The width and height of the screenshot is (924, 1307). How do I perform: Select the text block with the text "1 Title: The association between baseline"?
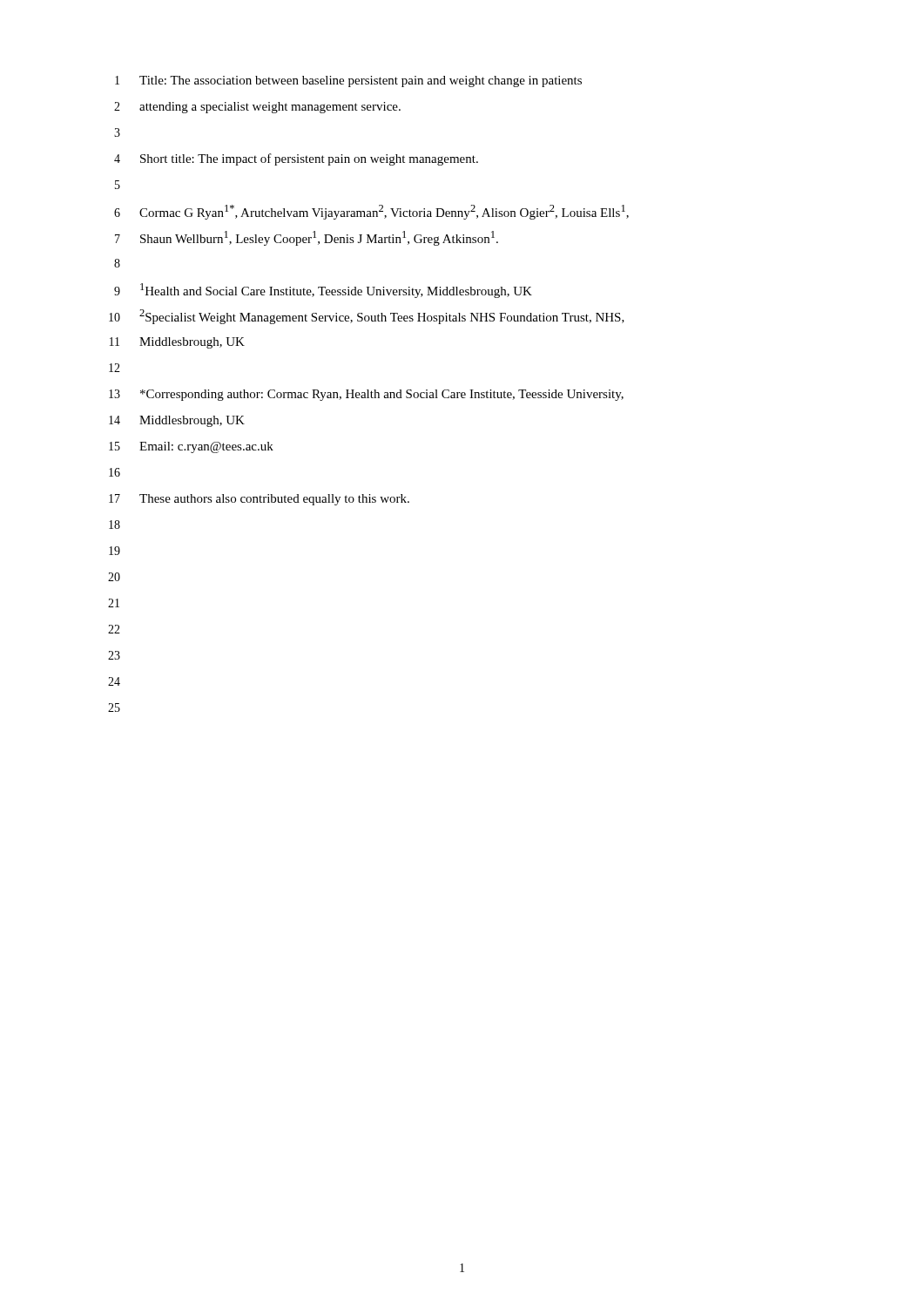coord(471,396)
